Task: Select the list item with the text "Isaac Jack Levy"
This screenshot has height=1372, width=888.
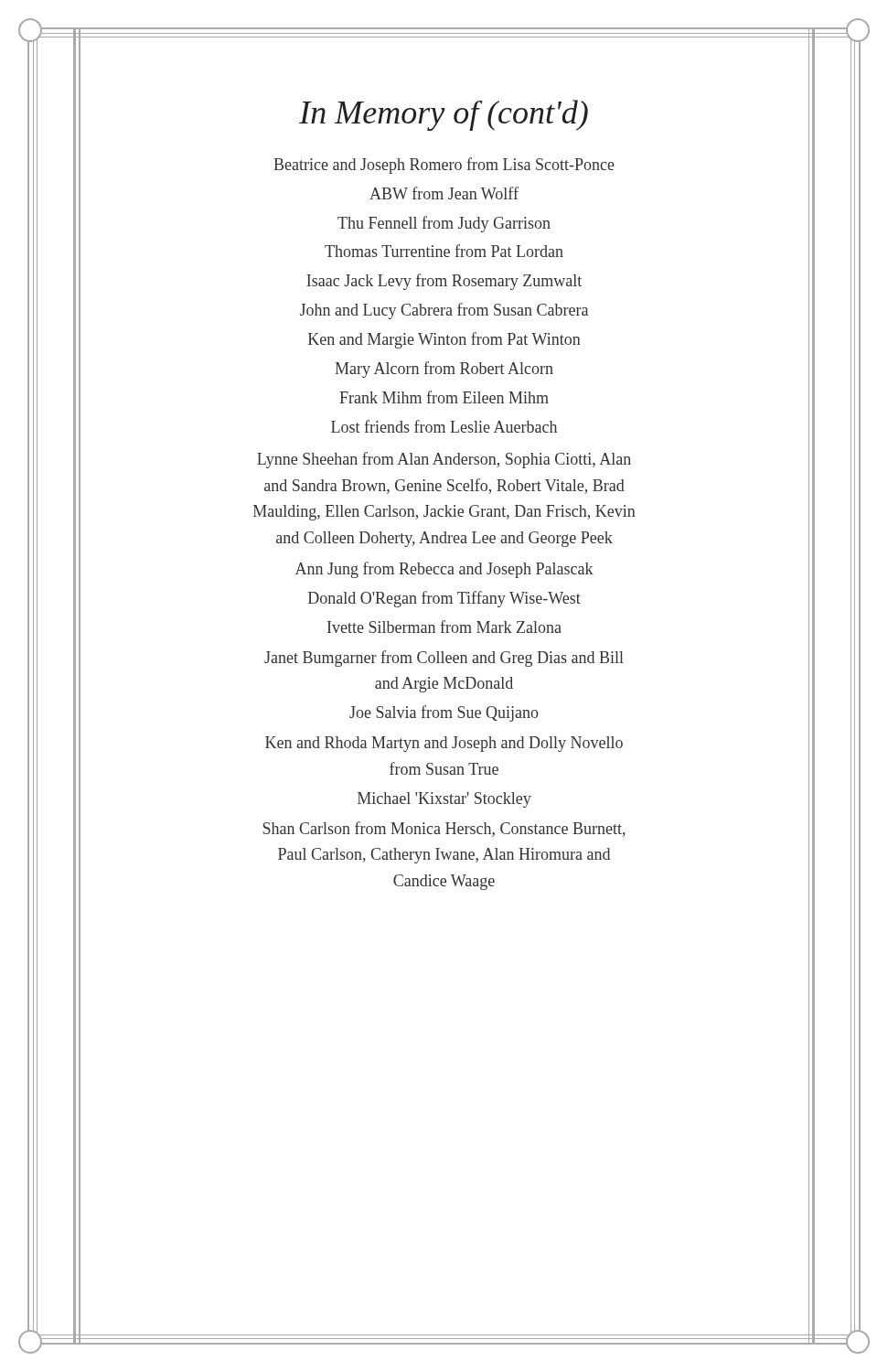Action: point(444,281)
